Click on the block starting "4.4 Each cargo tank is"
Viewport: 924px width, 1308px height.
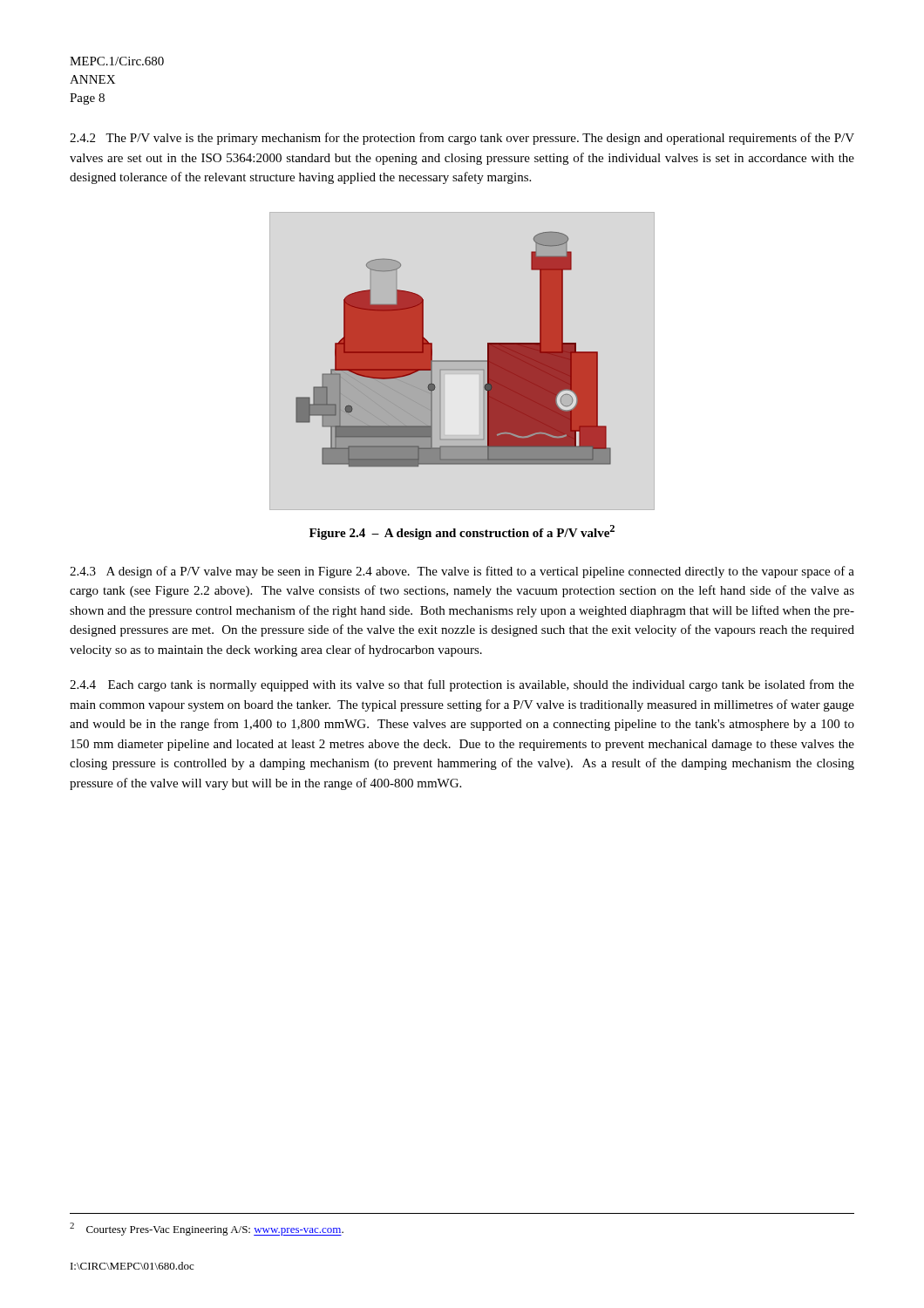(462, 734)
